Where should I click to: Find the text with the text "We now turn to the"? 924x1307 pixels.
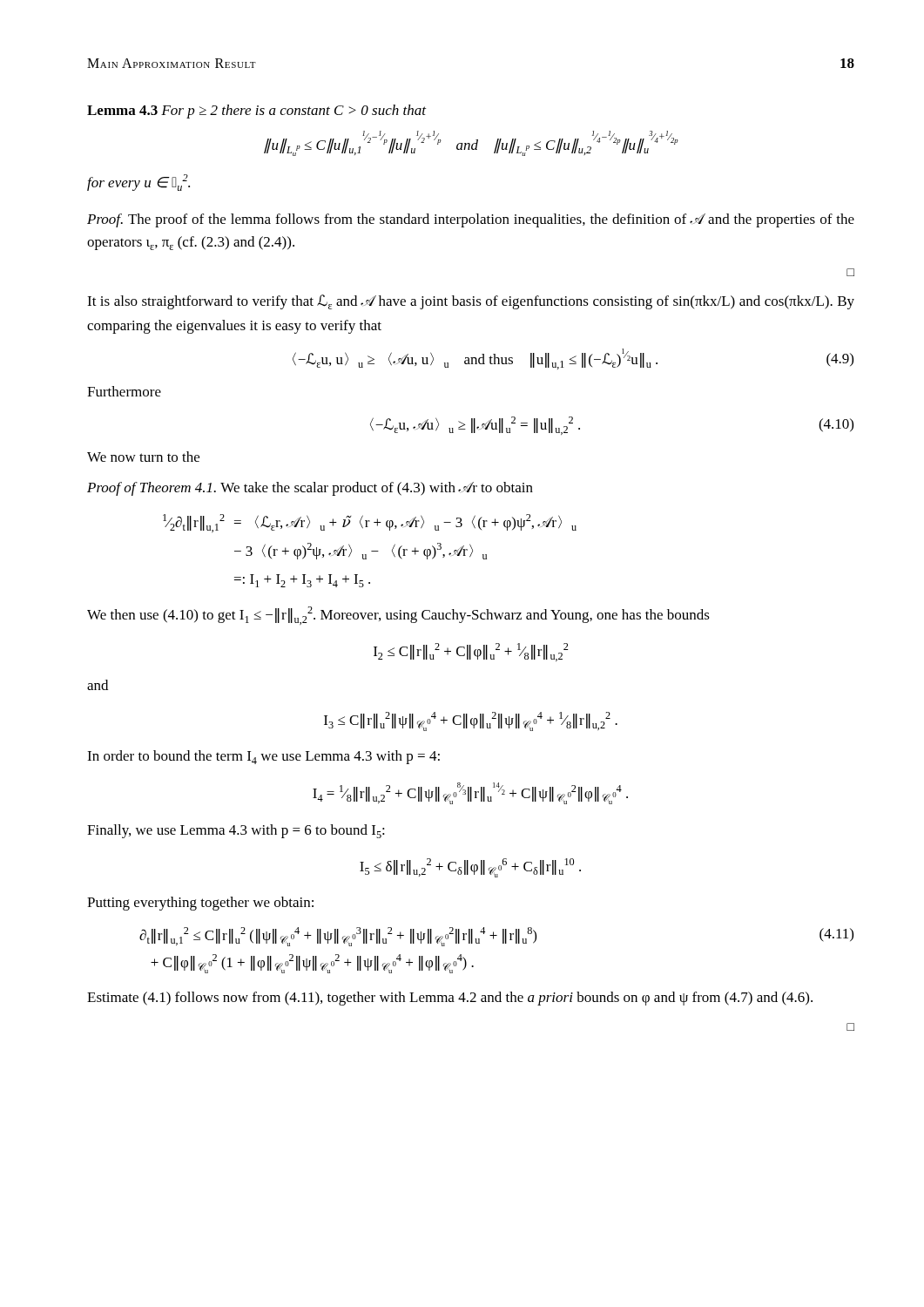143,457
